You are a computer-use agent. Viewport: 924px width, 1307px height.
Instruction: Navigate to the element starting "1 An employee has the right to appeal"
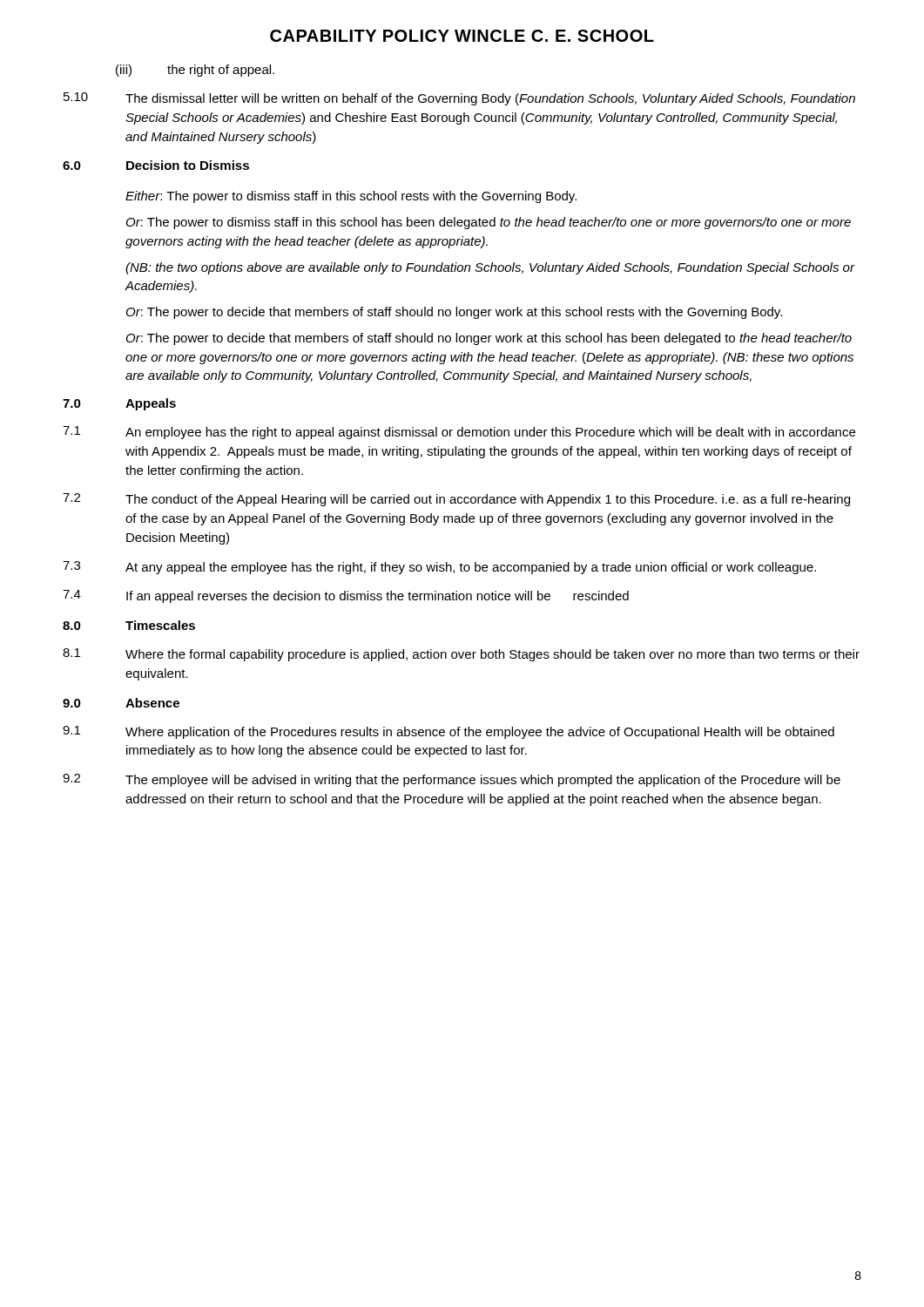click(462, 451)
